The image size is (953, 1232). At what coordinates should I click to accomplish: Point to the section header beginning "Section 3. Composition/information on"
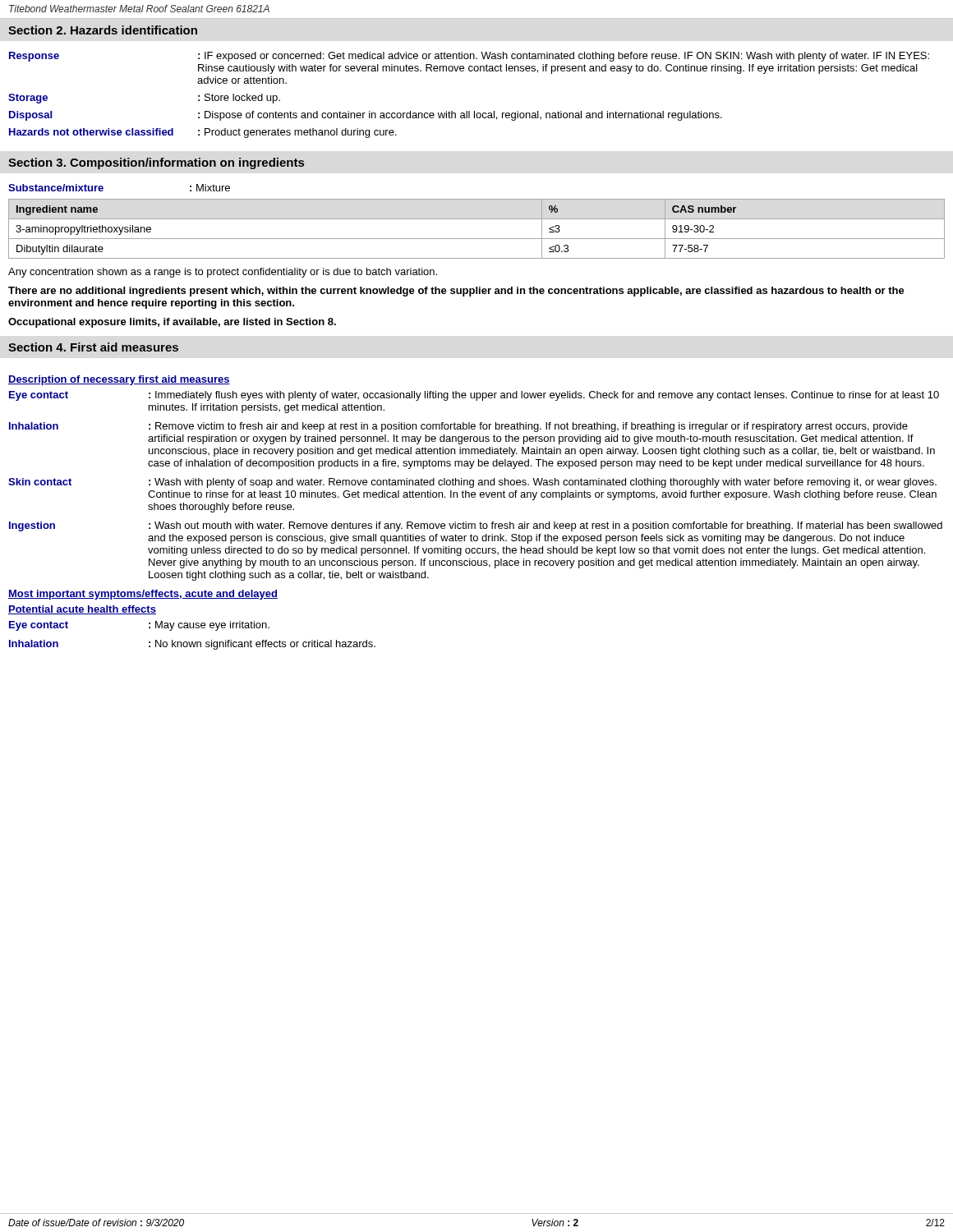click(156, 162)
